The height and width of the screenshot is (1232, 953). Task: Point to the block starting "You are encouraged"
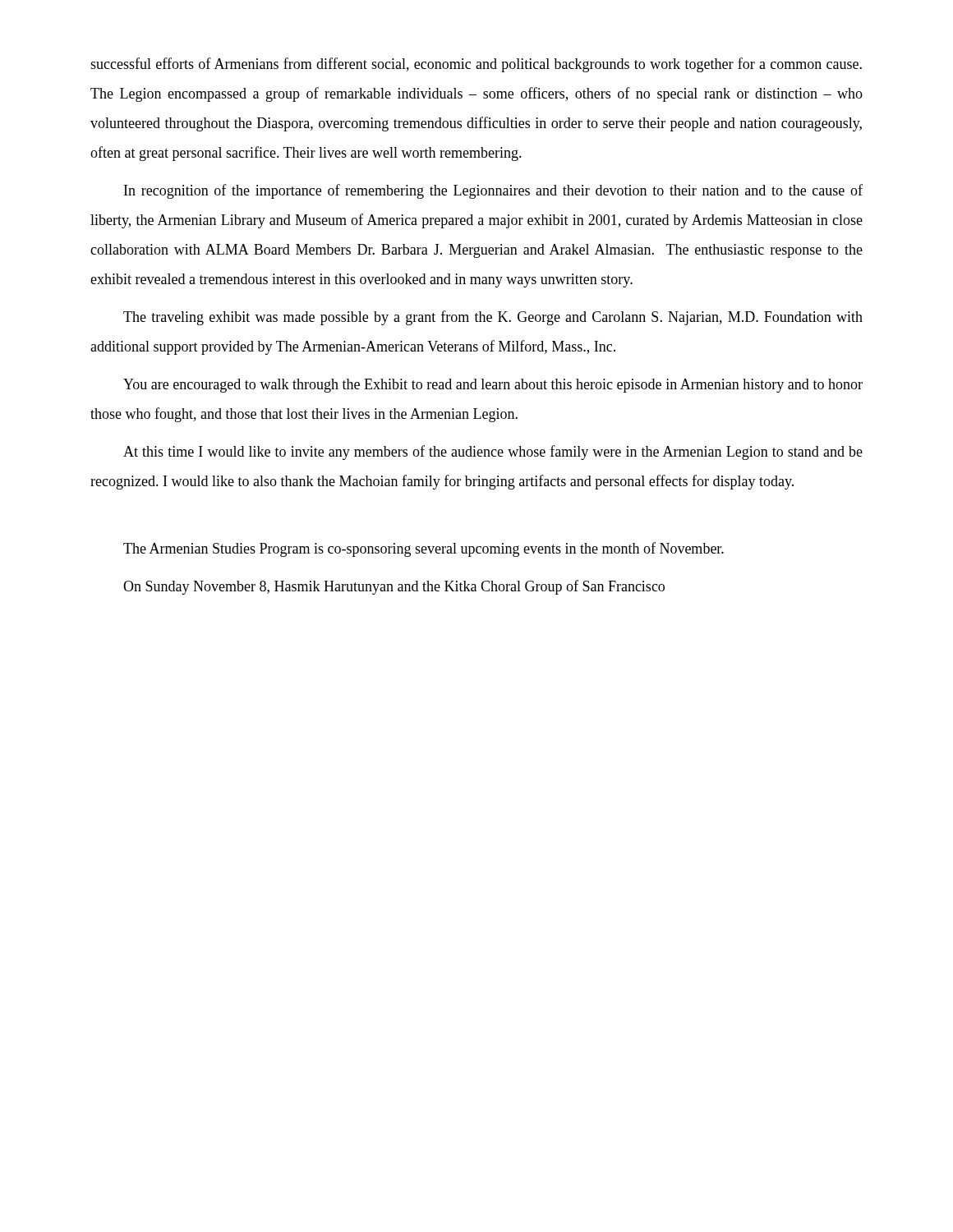[476, 399]
